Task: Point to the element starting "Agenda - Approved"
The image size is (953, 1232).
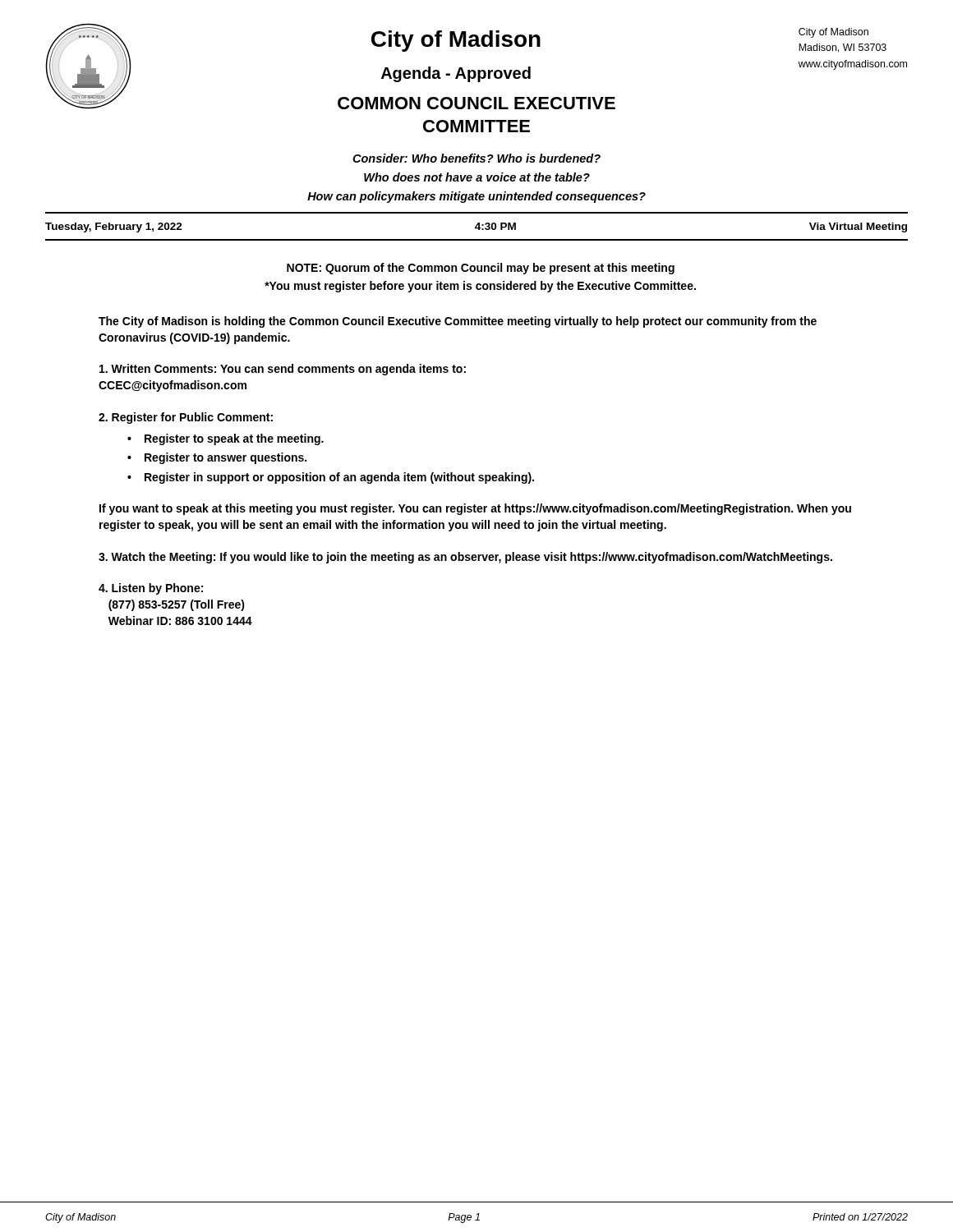Action: (456, 73)
